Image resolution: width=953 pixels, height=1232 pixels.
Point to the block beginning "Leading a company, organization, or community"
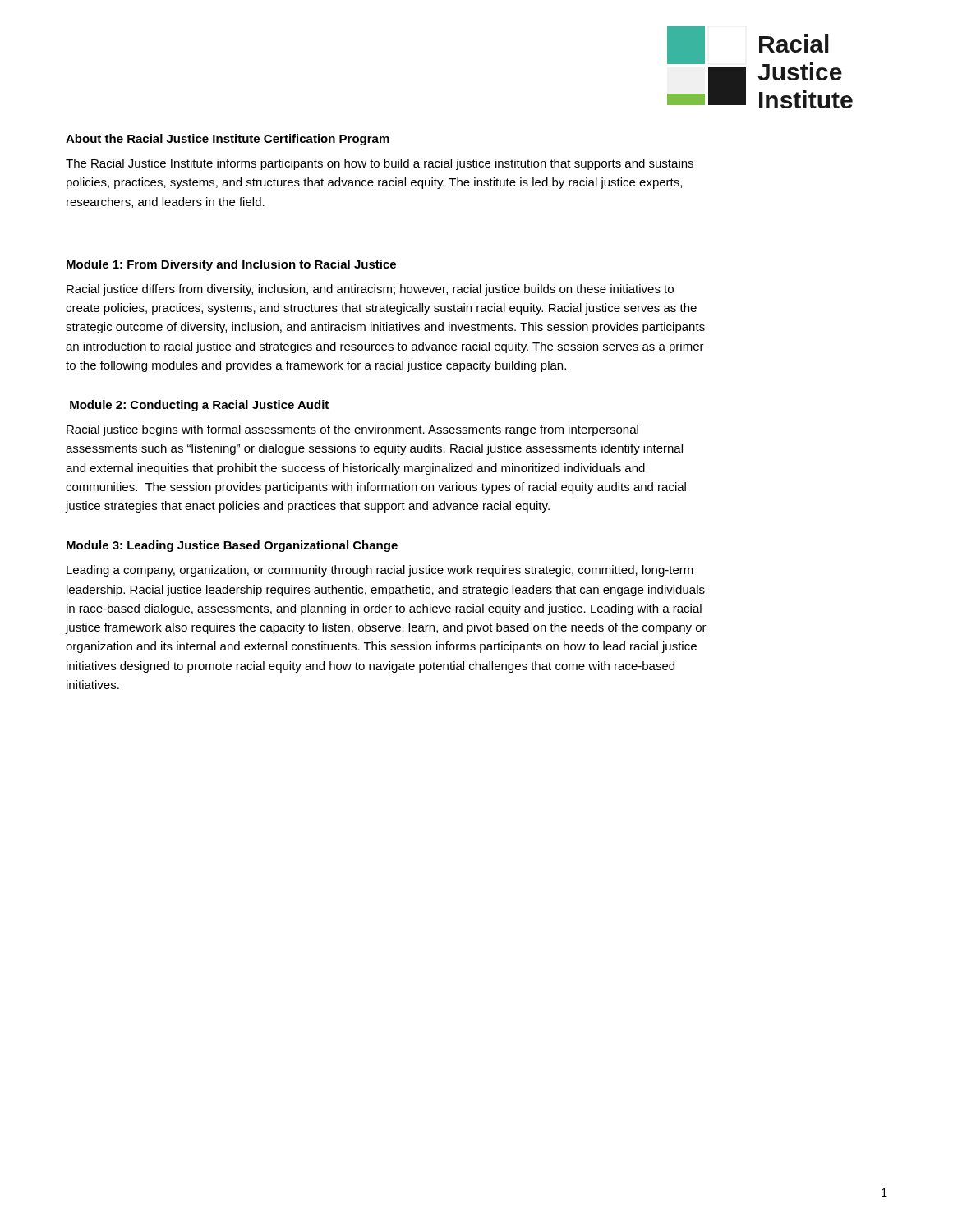tap(386, 627)
